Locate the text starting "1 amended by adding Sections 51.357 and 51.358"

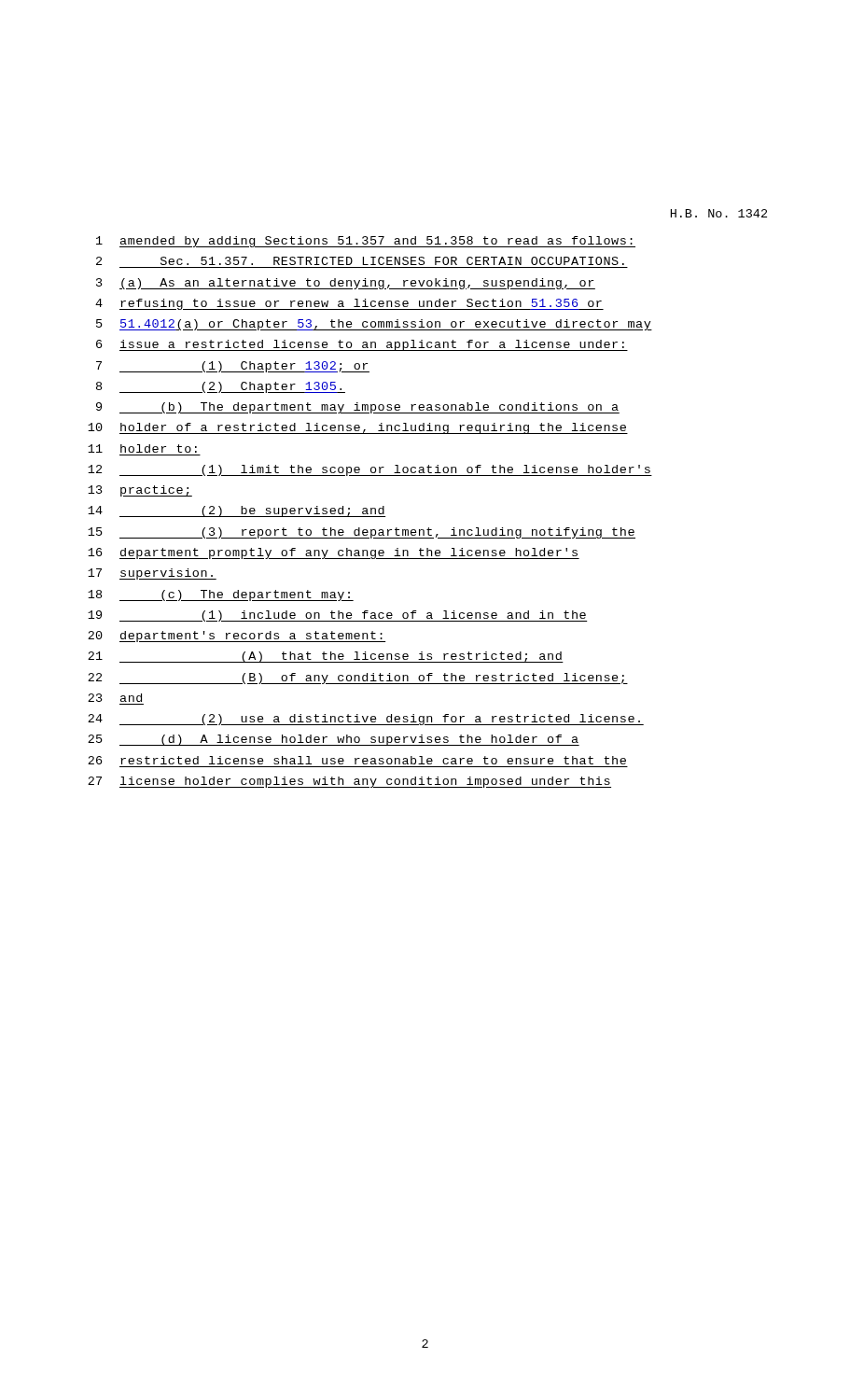(425, 242)
